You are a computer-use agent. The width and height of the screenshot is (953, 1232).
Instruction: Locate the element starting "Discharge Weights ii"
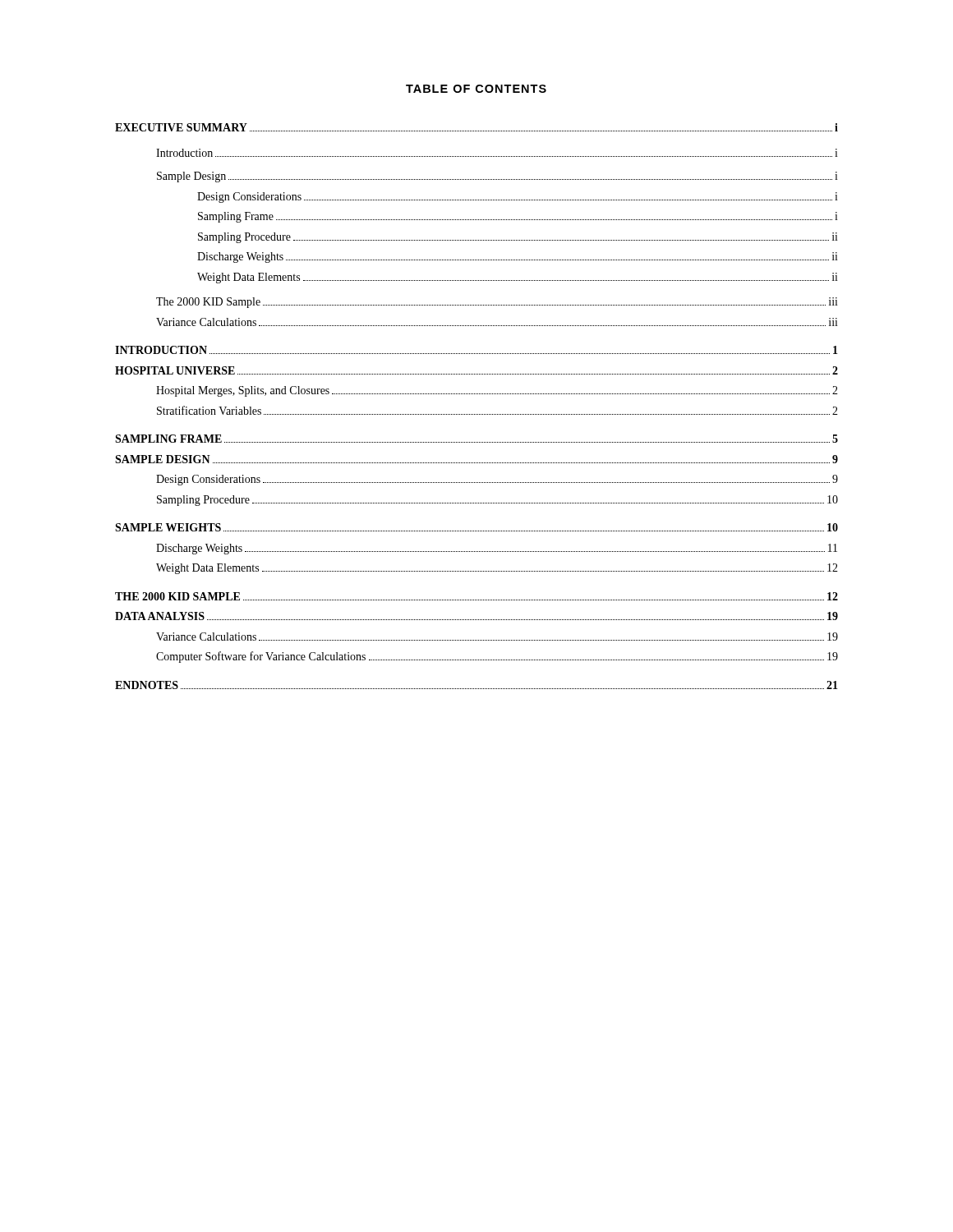(518, 257)
